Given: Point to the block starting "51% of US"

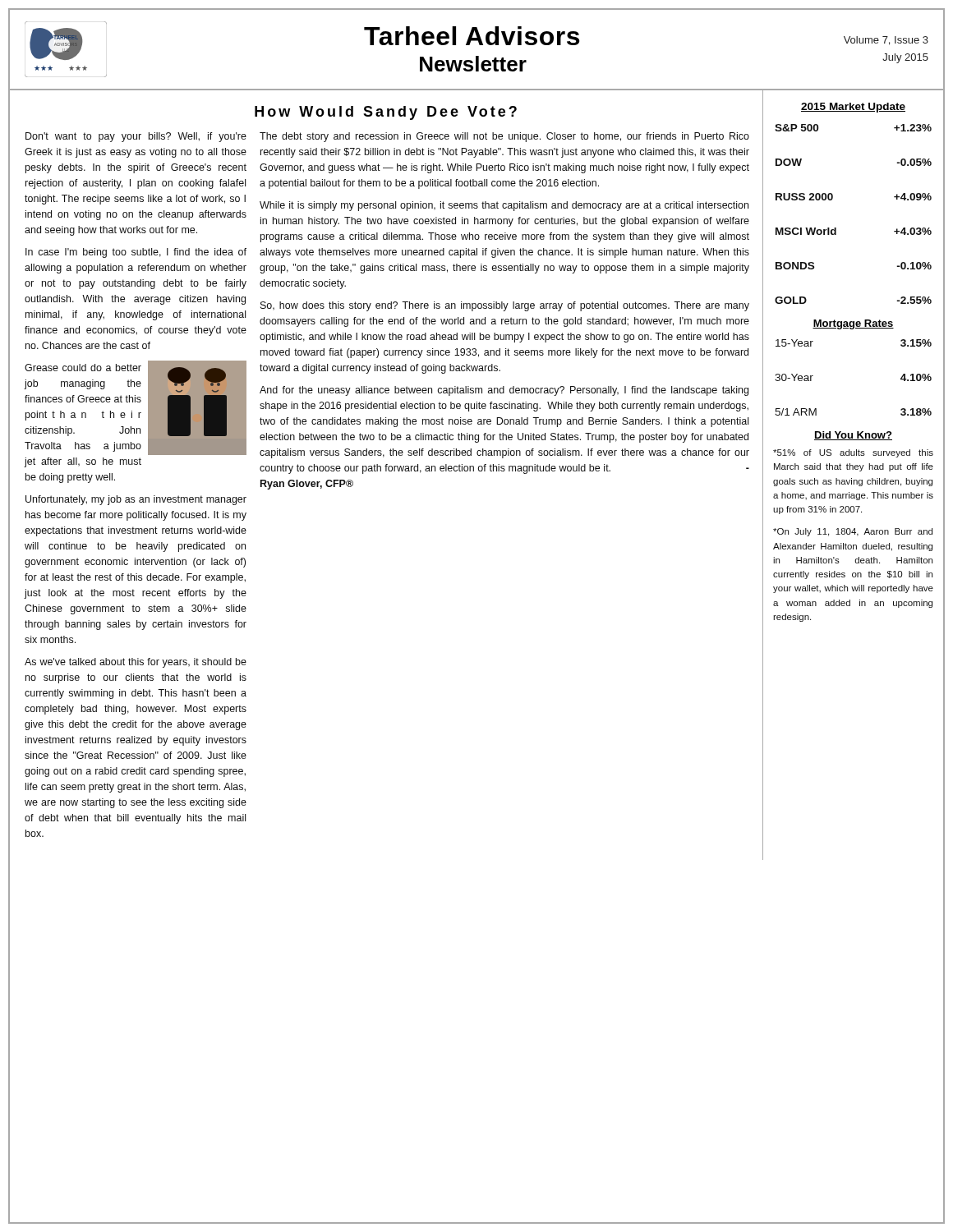Looking at the screenshot, I should (x=853, y=481).
